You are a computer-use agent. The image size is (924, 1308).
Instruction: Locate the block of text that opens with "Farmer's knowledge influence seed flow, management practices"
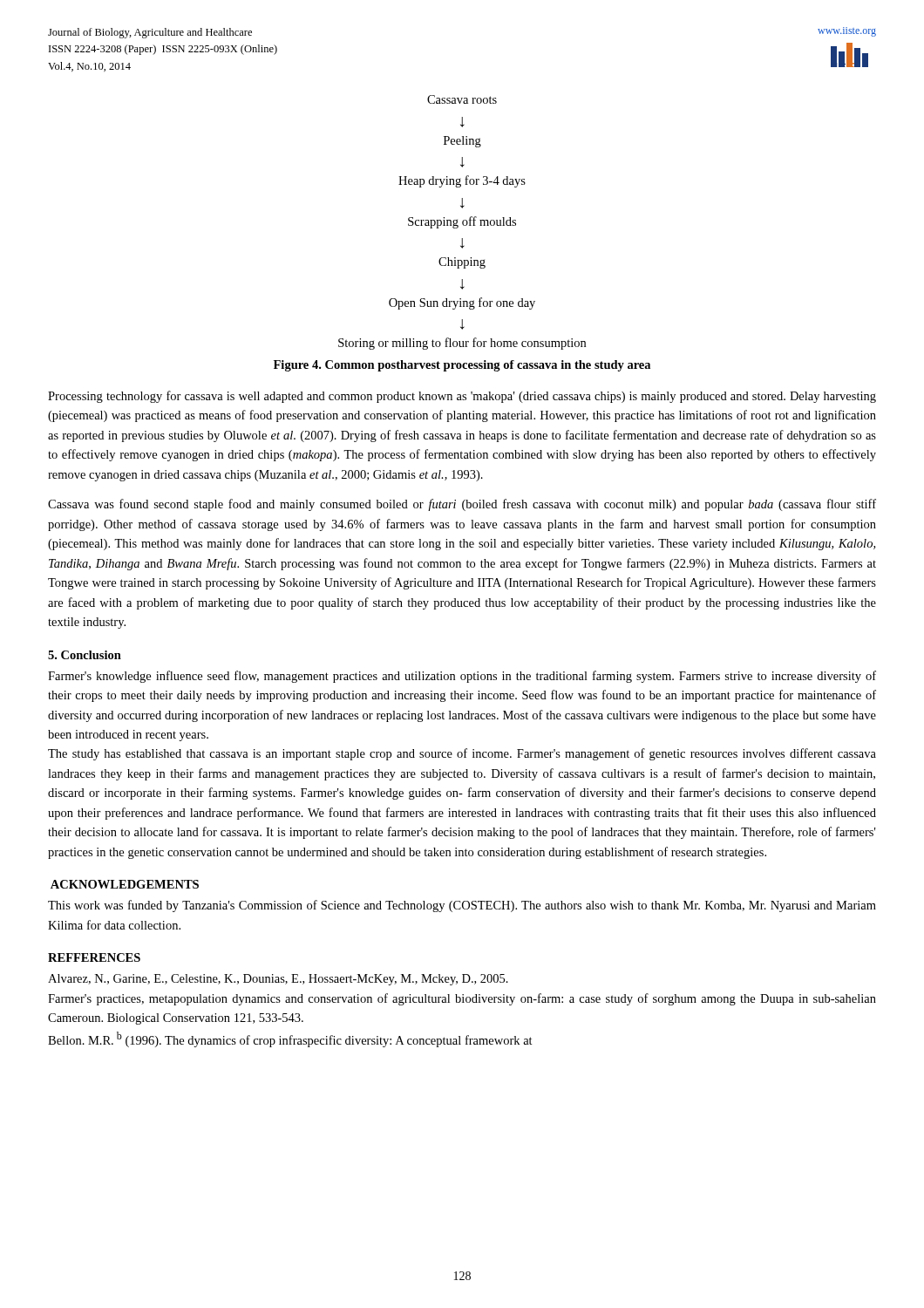tap(462, 764)
